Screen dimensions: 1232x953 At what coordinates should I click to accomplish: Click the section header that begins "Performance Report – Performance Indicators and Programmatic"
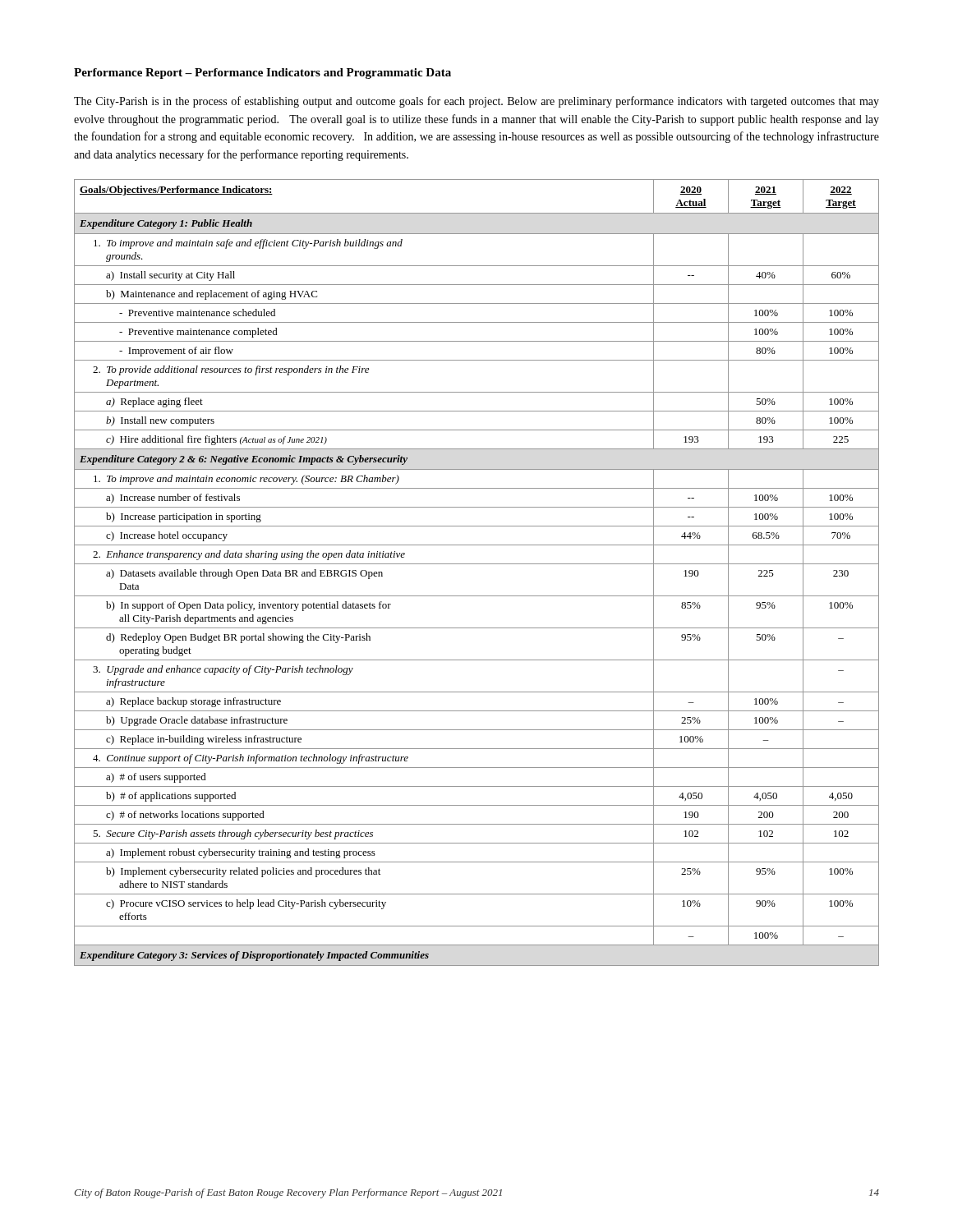click(x=263, y=72)
